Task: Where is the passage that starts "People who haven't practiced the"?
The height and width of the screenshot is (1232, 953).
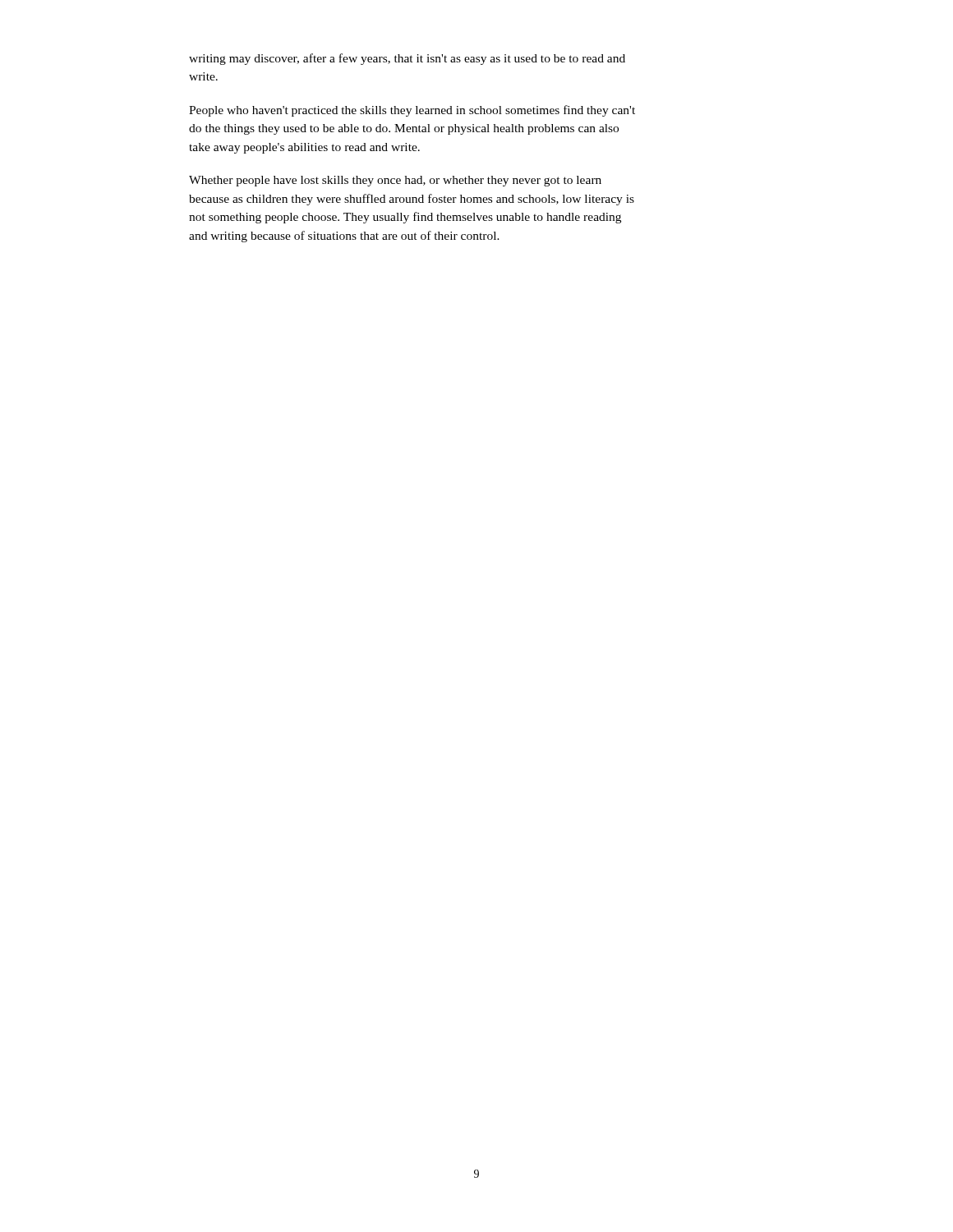Action: (x=412, y=128)
